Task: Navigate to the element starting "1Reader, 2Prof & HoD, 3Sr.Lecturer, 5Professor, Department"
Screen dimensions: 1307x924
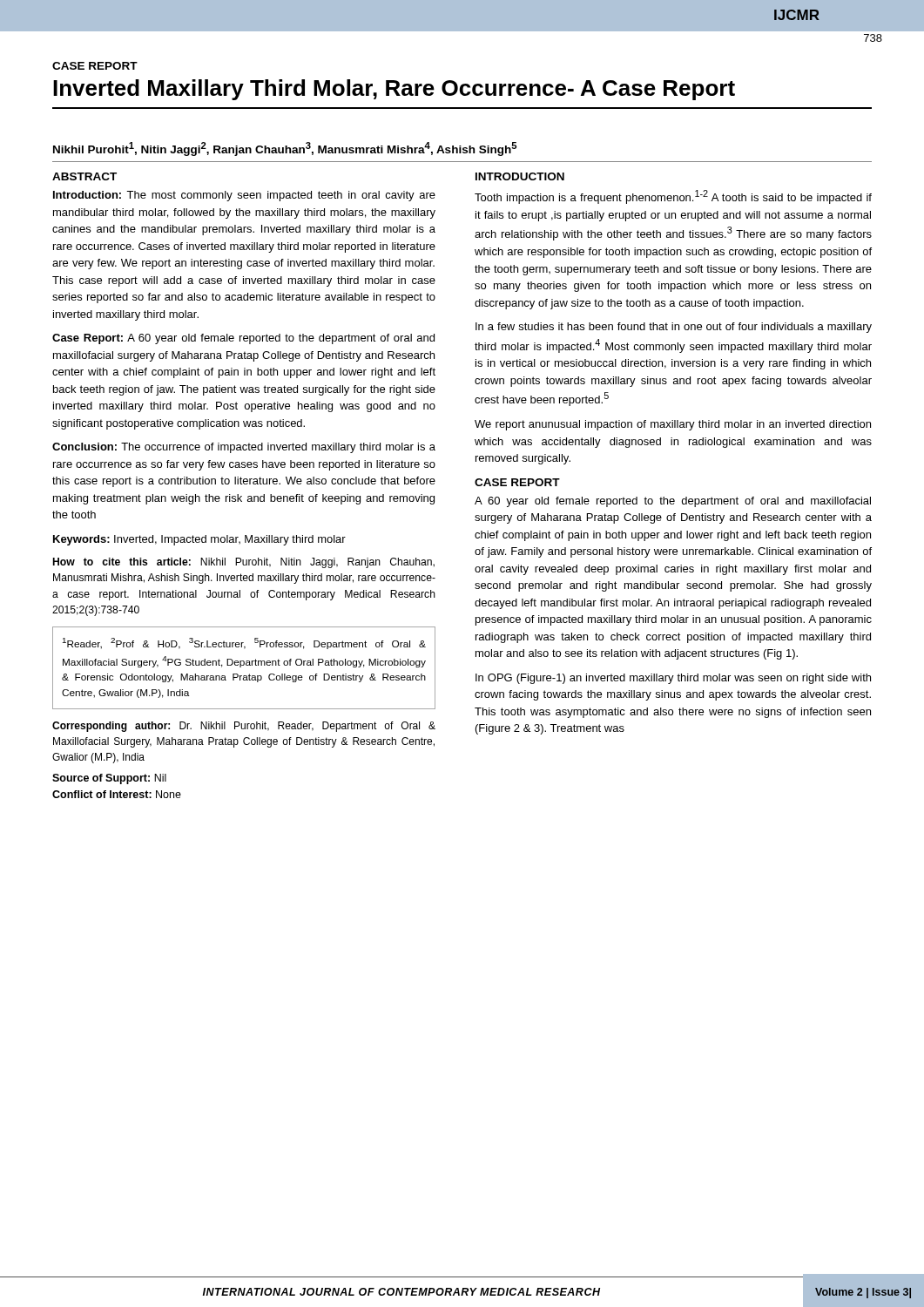Action: (244, 667)
